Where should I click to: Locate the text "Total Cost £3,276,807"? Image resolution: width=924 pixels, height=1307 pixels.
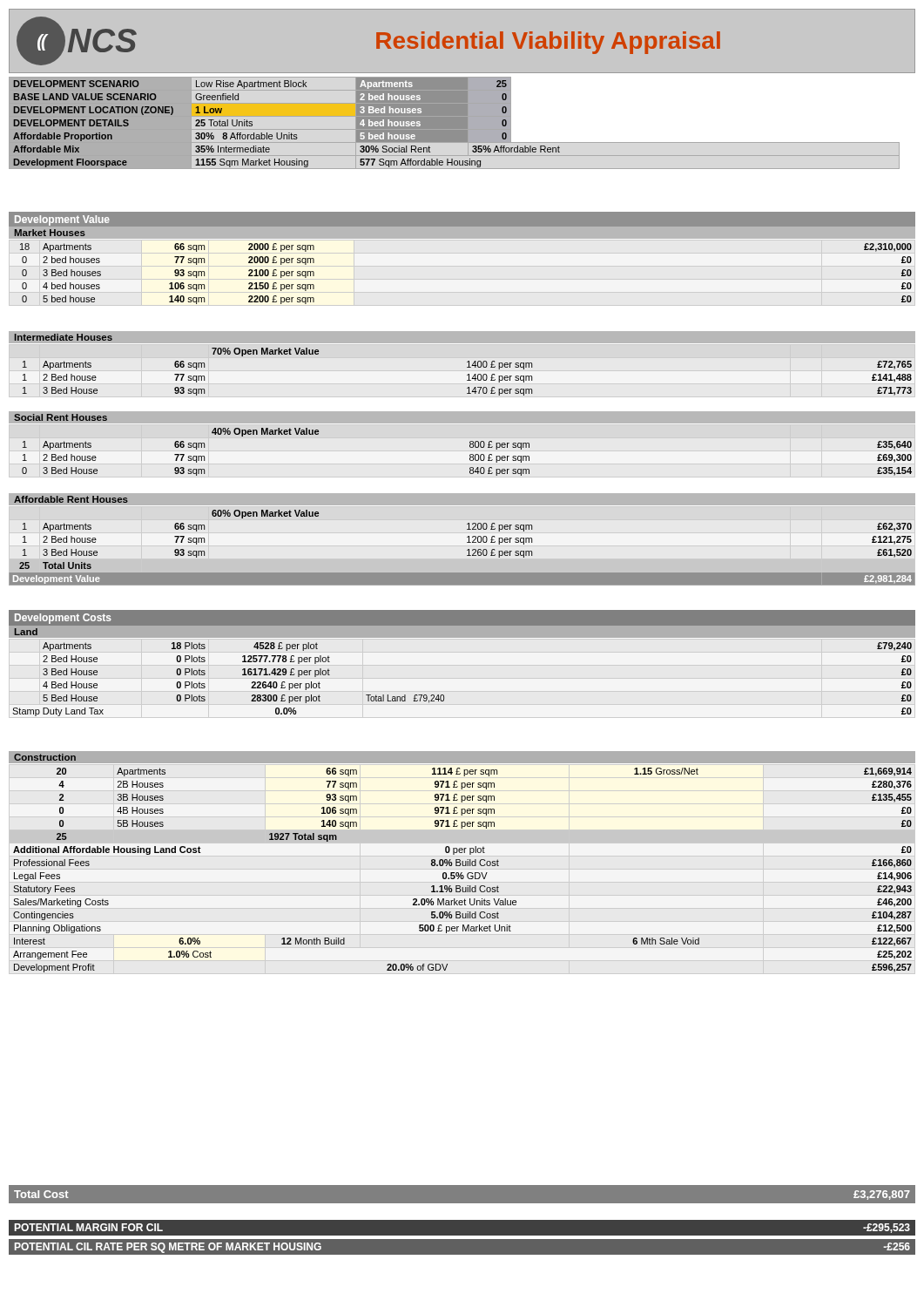(x=462, y=1194)
